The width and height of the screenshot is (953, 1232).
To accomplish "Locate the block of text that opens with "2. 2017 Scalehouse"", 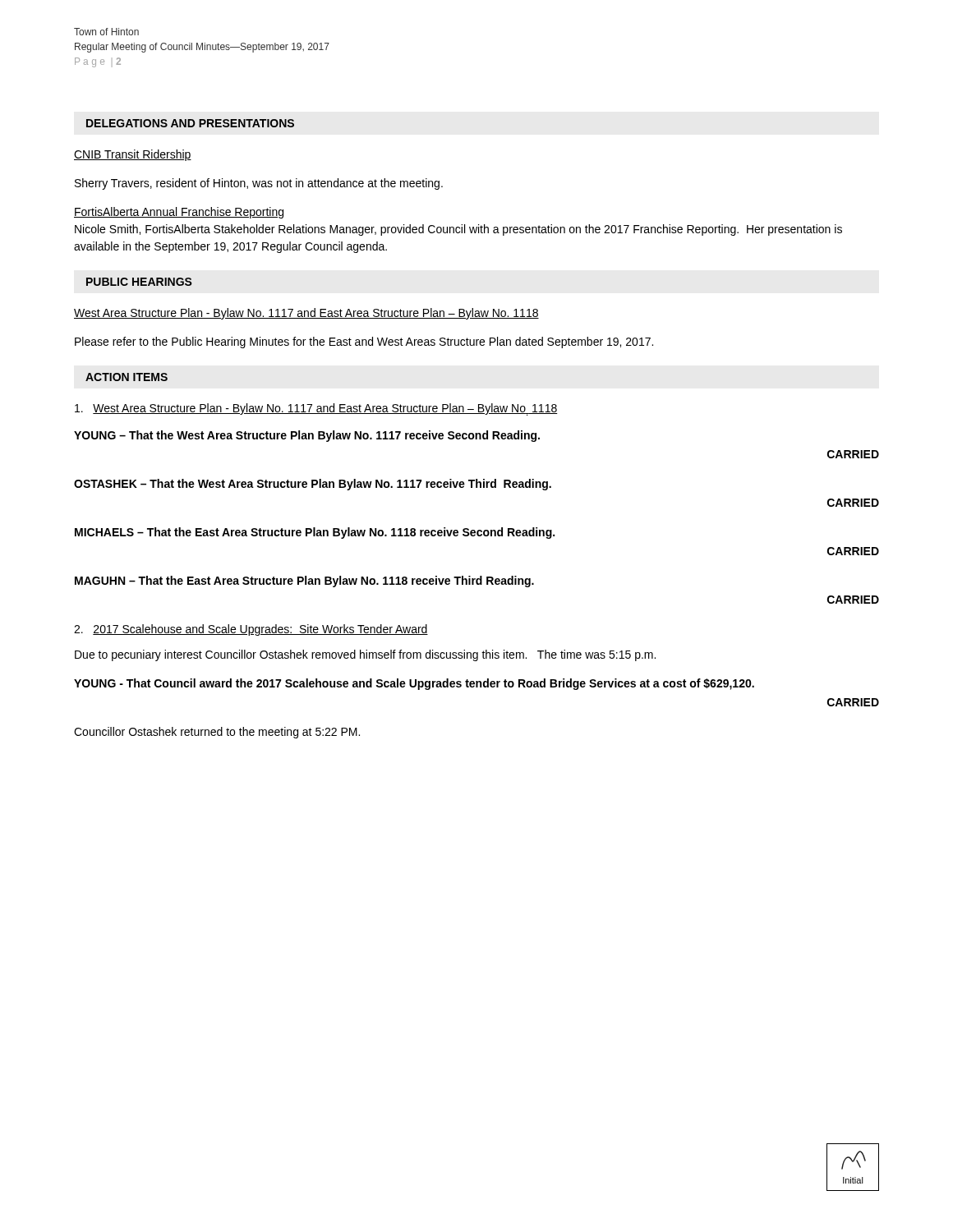I will [251, 629].
